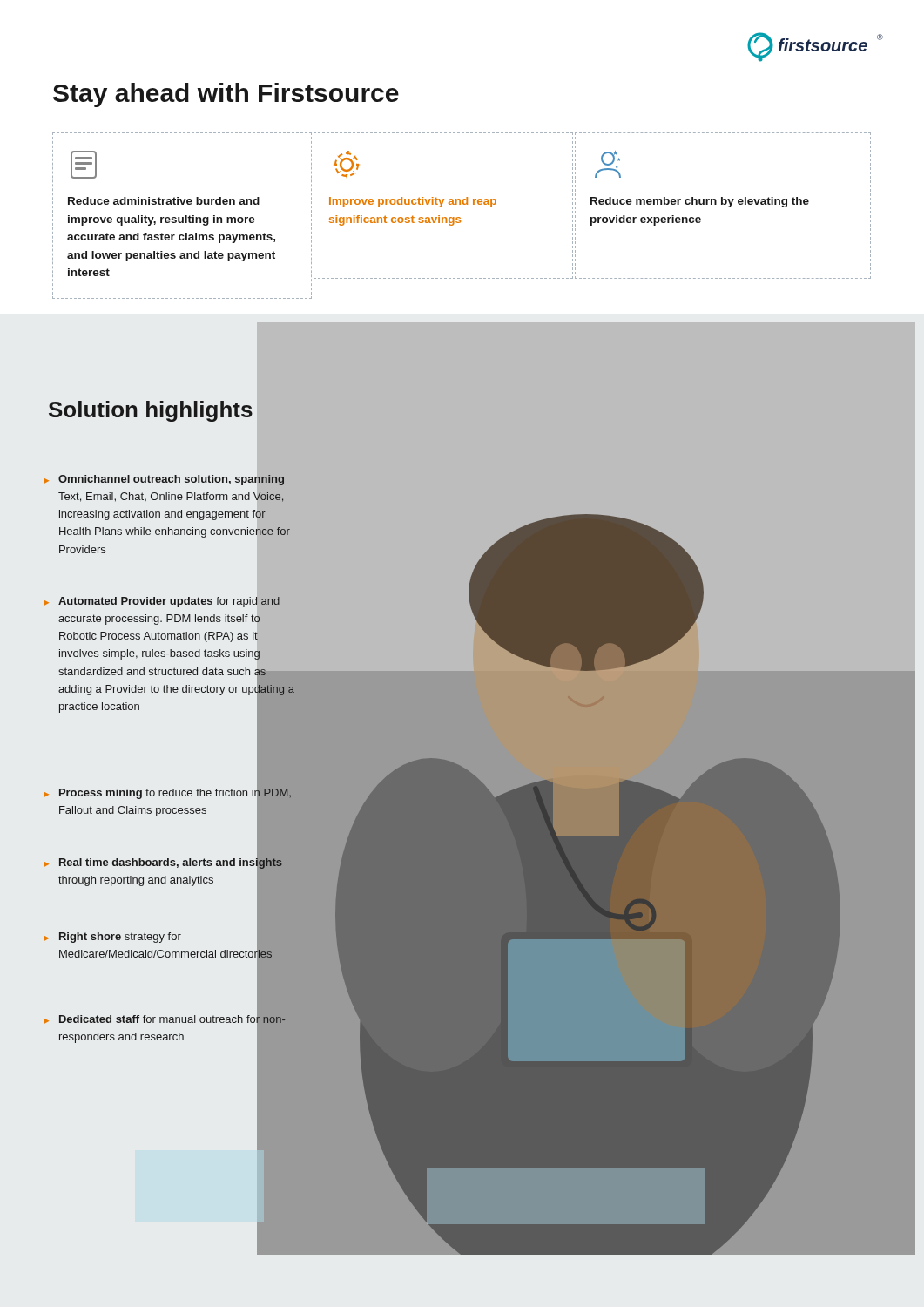This screenshot has width=924, height=1307.
Task: Find the list item with the text "► Automated Provider updates"
Action: click(168, 654)
